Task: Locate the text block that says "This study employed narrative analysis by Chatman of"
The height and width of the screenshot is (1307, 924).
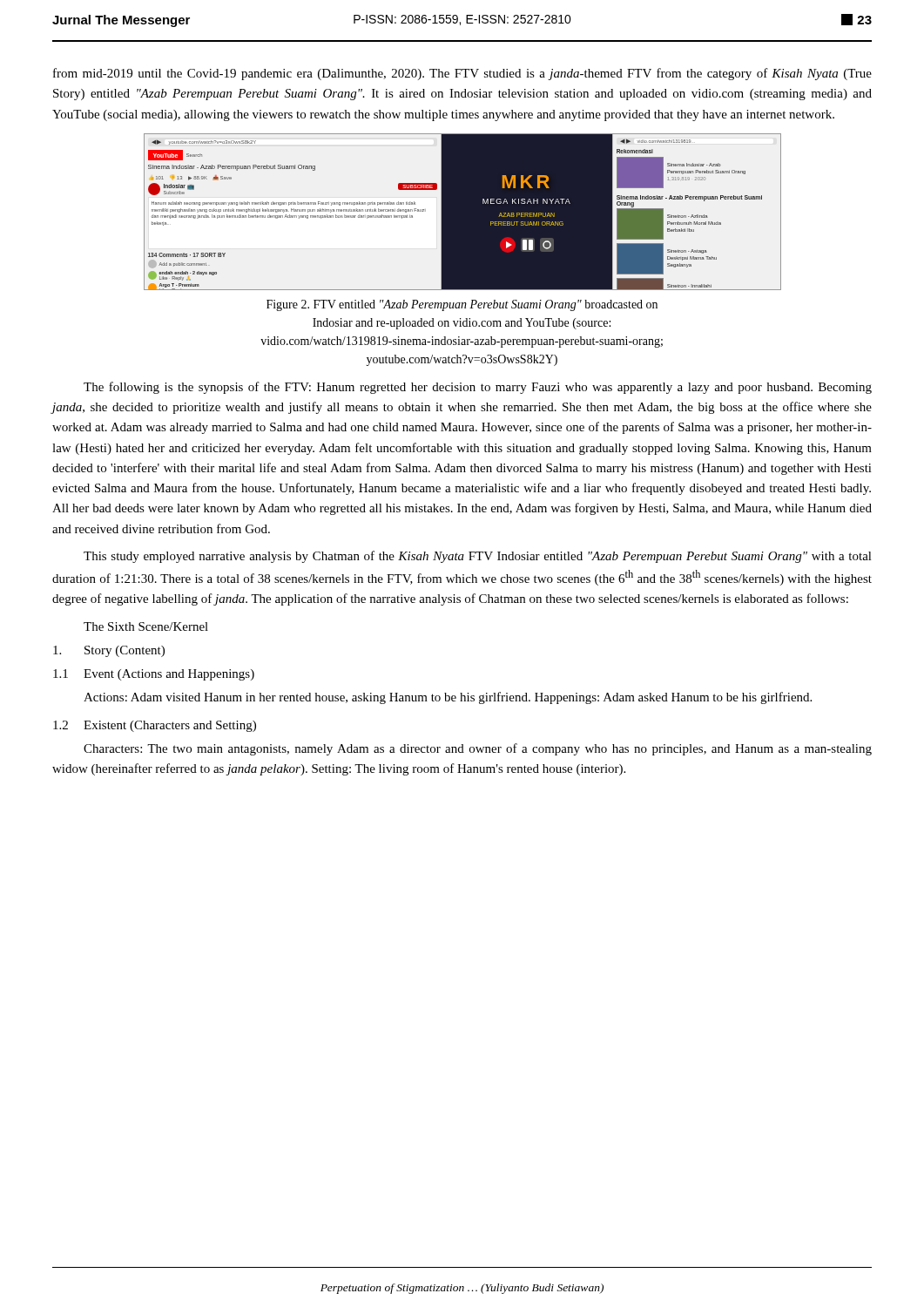Action: pos(462,577)
